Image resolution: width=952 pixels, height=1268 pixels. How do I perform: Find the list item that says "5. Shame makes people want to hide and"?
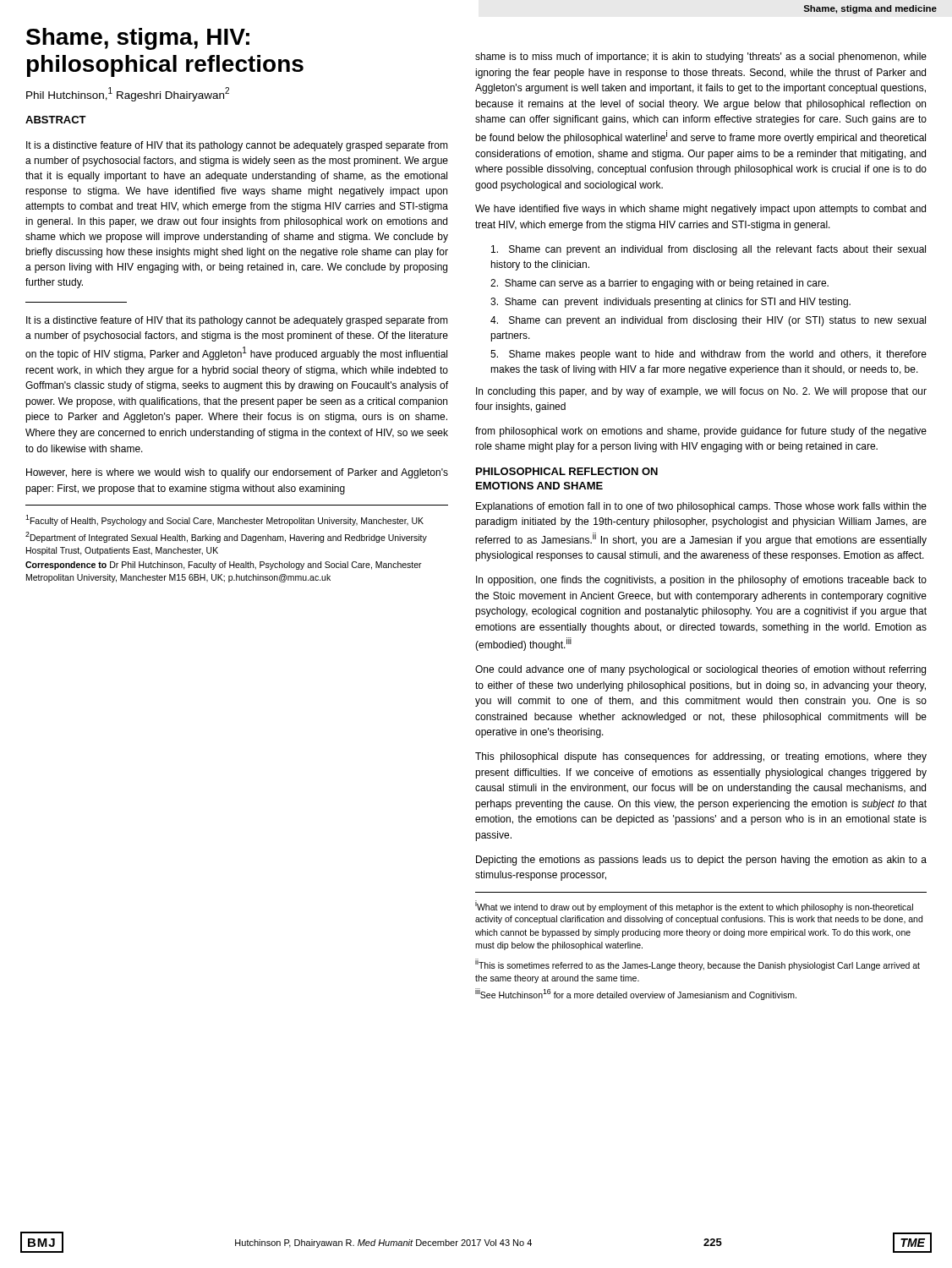point(709,361)
